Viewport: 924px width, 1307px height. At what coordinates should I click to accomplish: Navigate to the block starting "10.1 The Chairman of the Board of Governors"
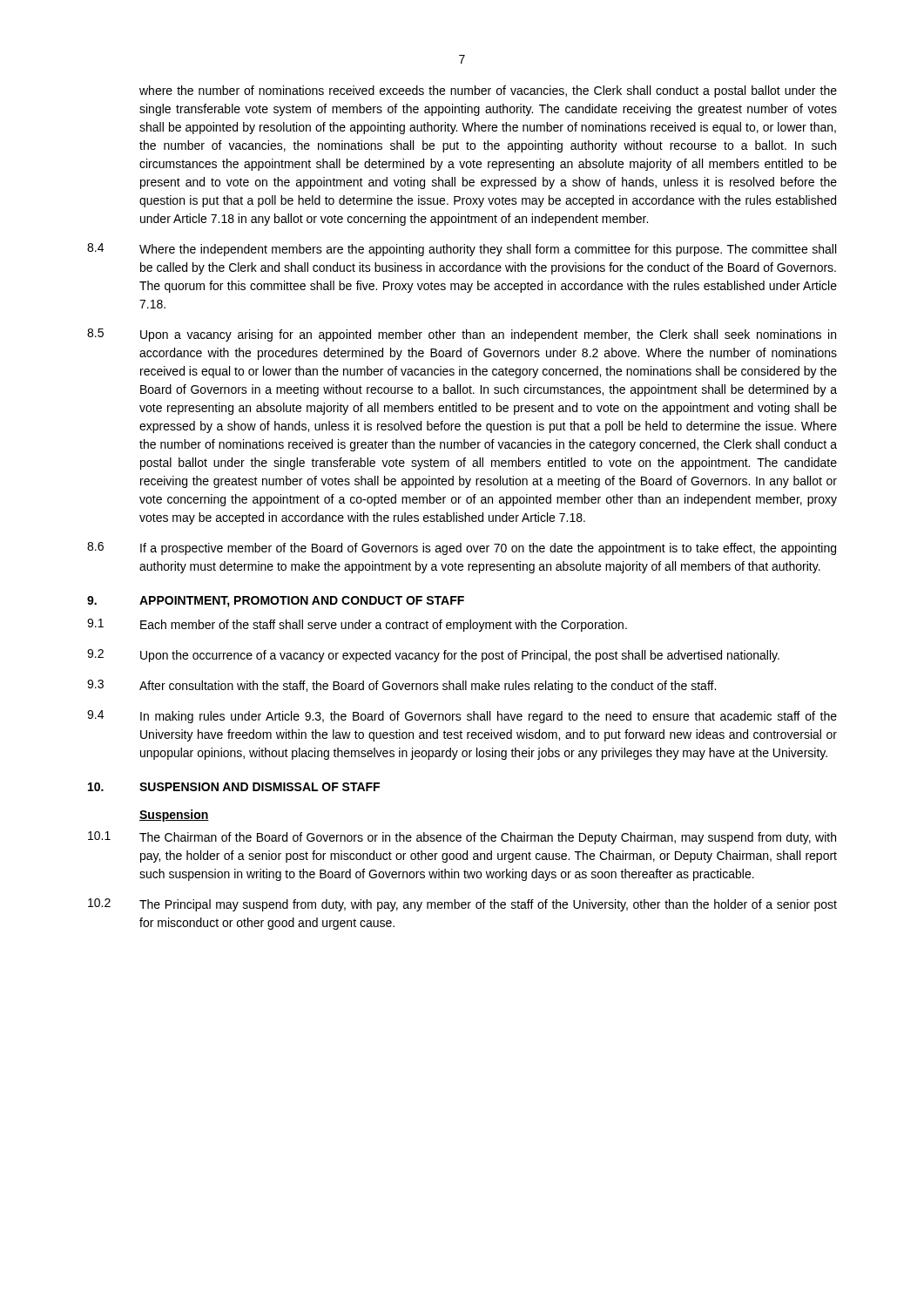[x=462, y=856]
